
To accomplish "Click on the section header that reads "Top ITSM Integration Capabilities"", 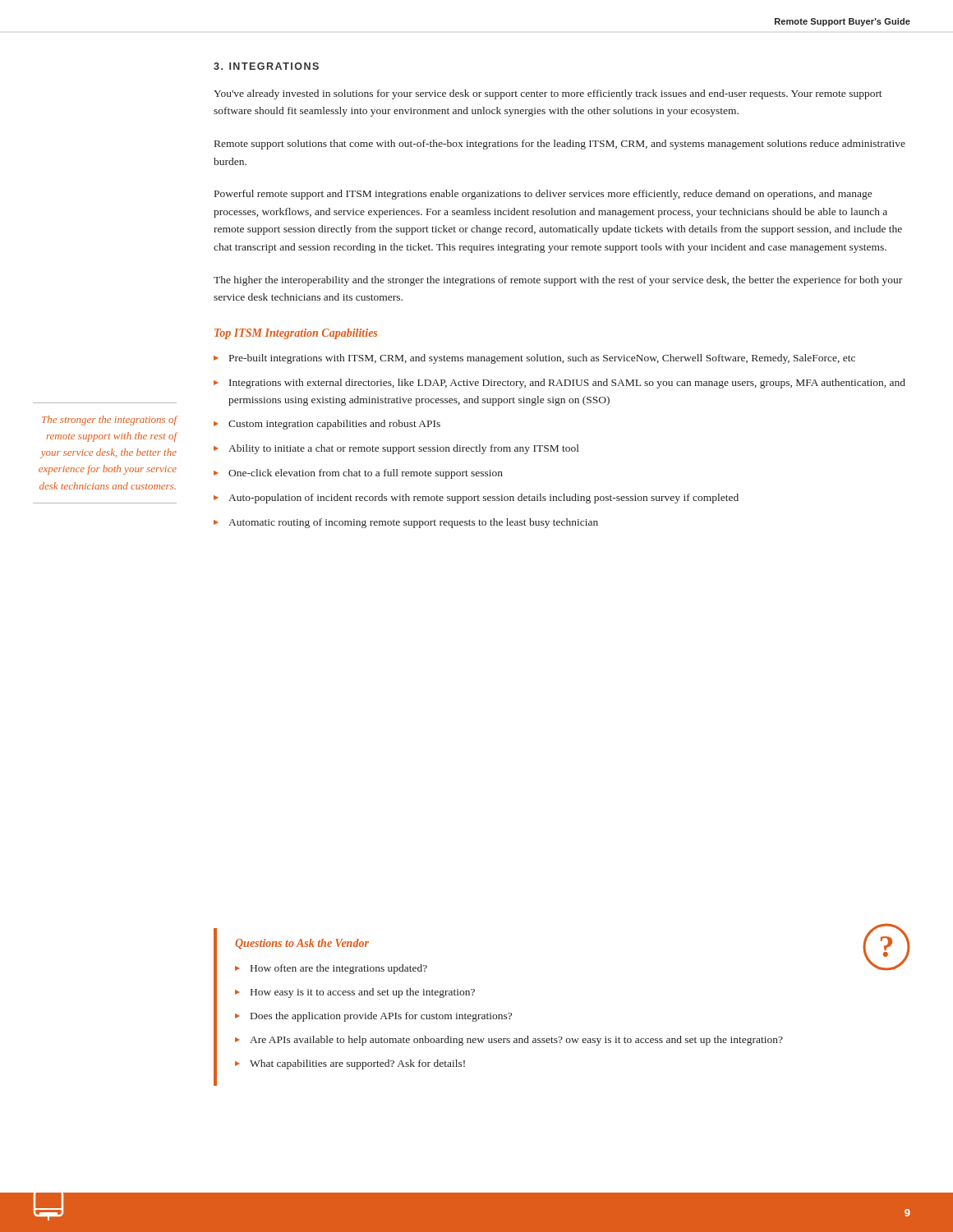I will tap(296, 333).
